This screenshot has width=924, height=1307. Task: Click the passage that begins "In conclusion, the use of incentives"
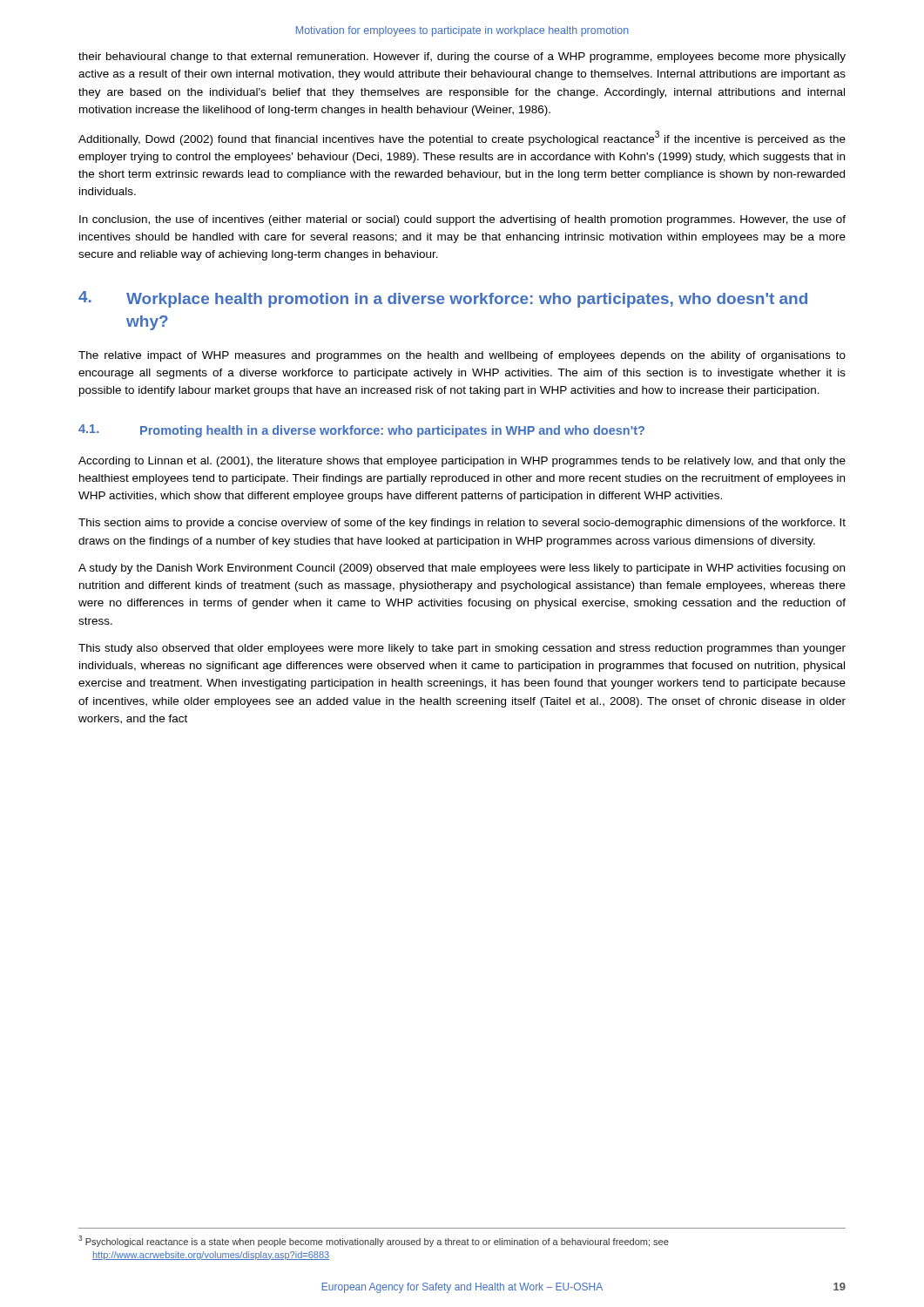(x=462, y=237)
